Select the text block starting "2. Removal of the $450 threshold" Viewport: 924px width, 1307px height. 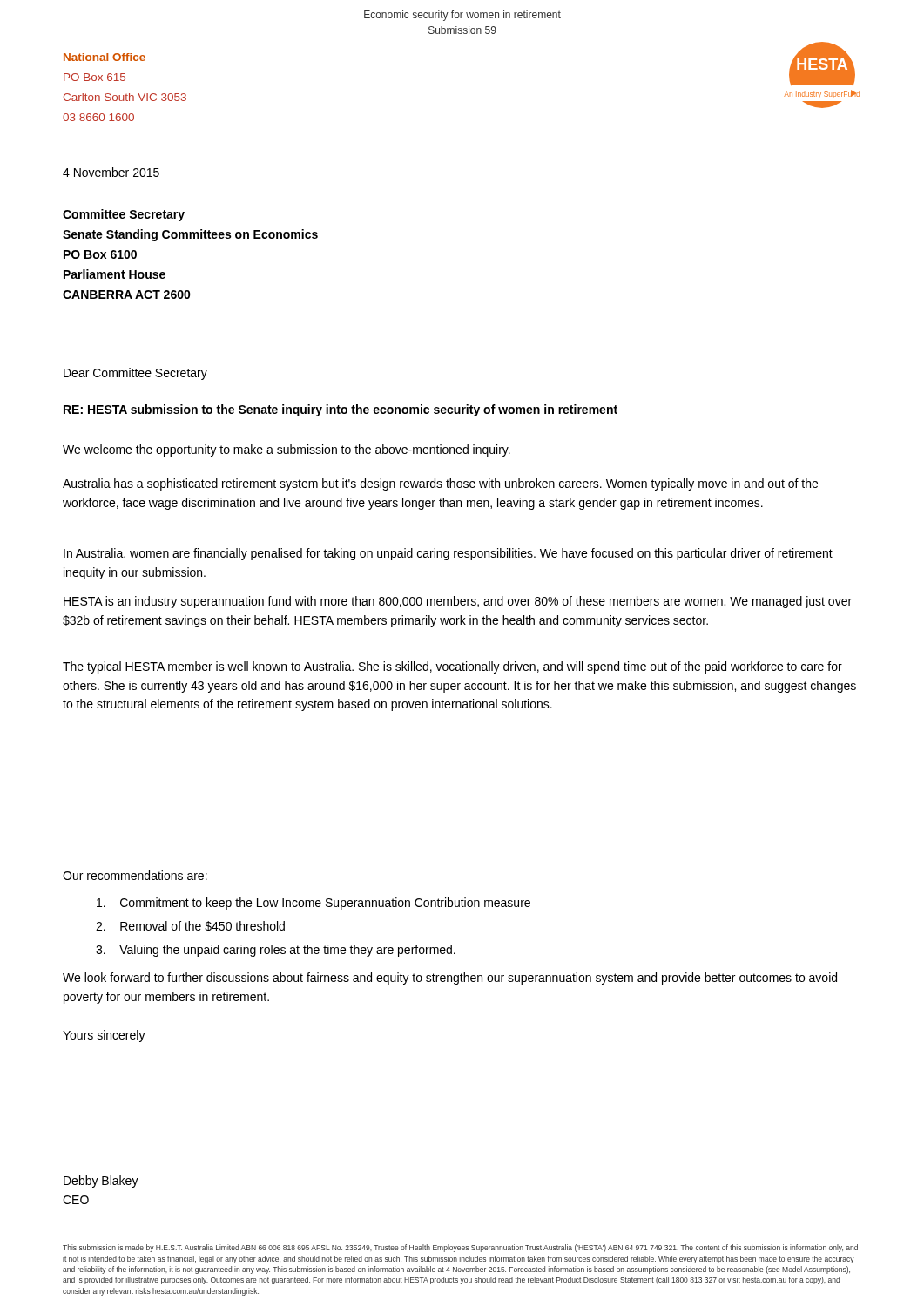click(x=191, y=926)
